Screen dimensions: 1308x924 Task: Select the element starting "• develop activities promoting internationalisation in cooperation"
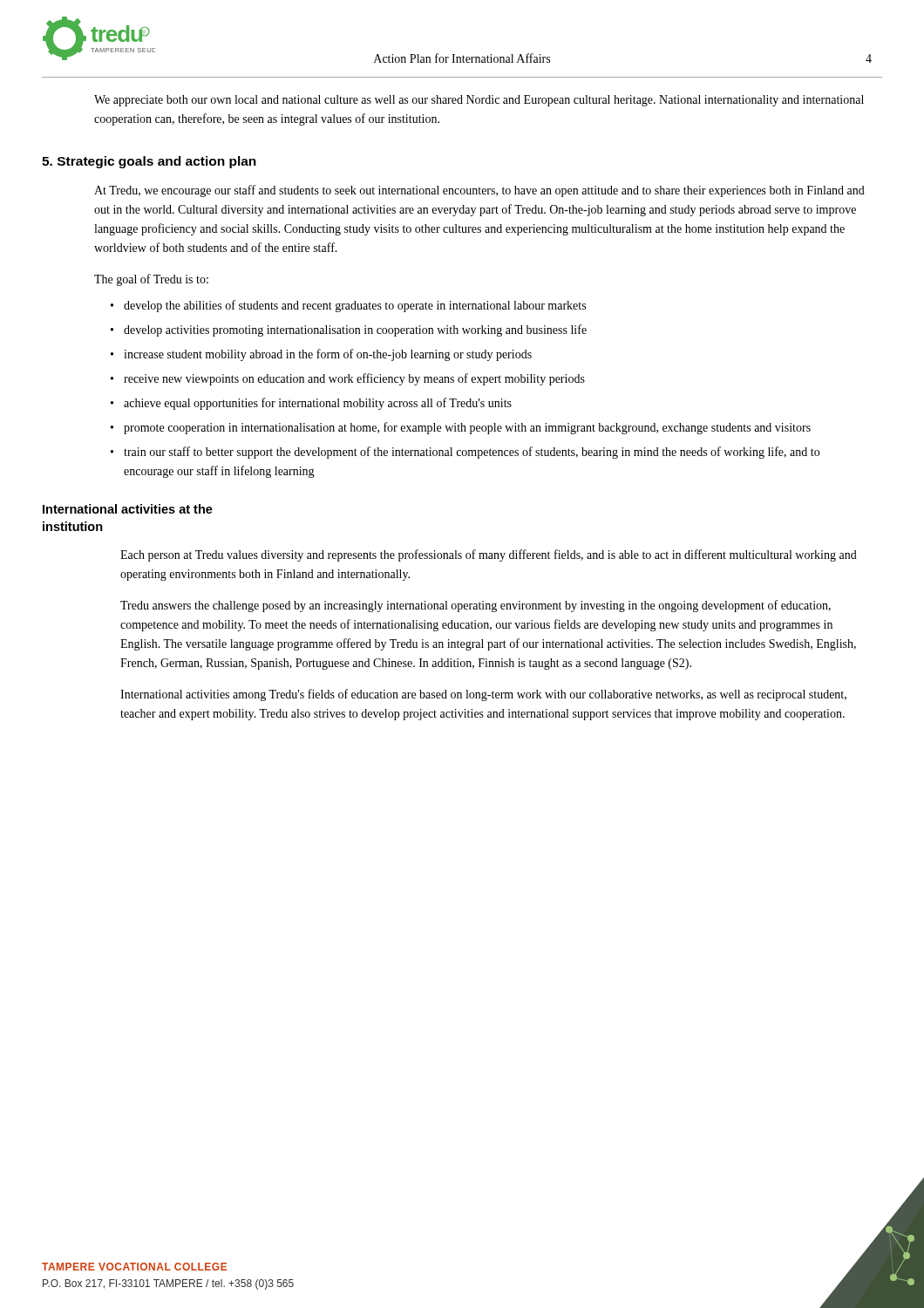click(x=348, y=330)
